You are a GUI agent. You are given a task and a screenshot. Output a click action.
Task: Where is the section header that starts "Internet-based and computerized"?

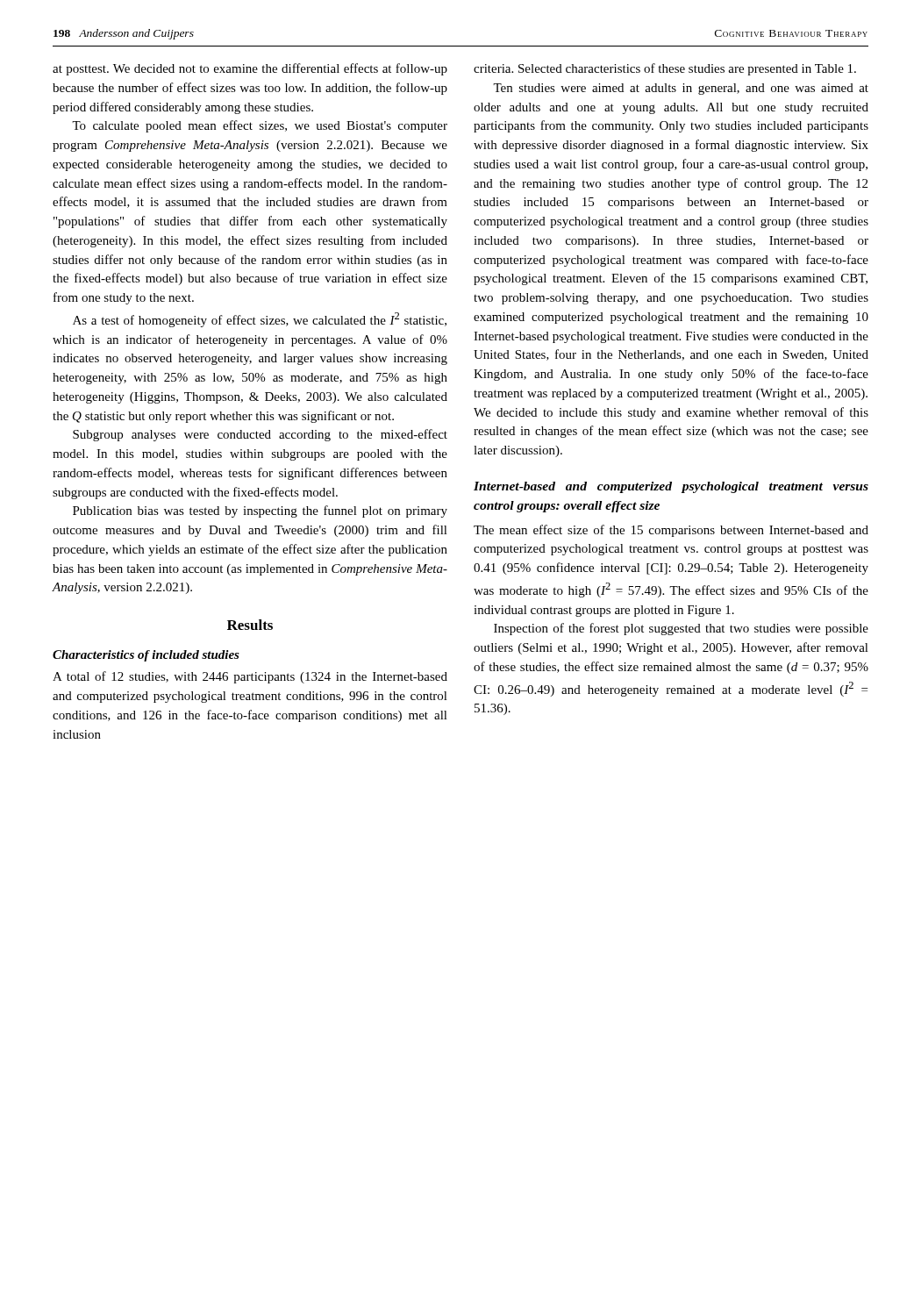pyautogui.click(x=671, y=495)
